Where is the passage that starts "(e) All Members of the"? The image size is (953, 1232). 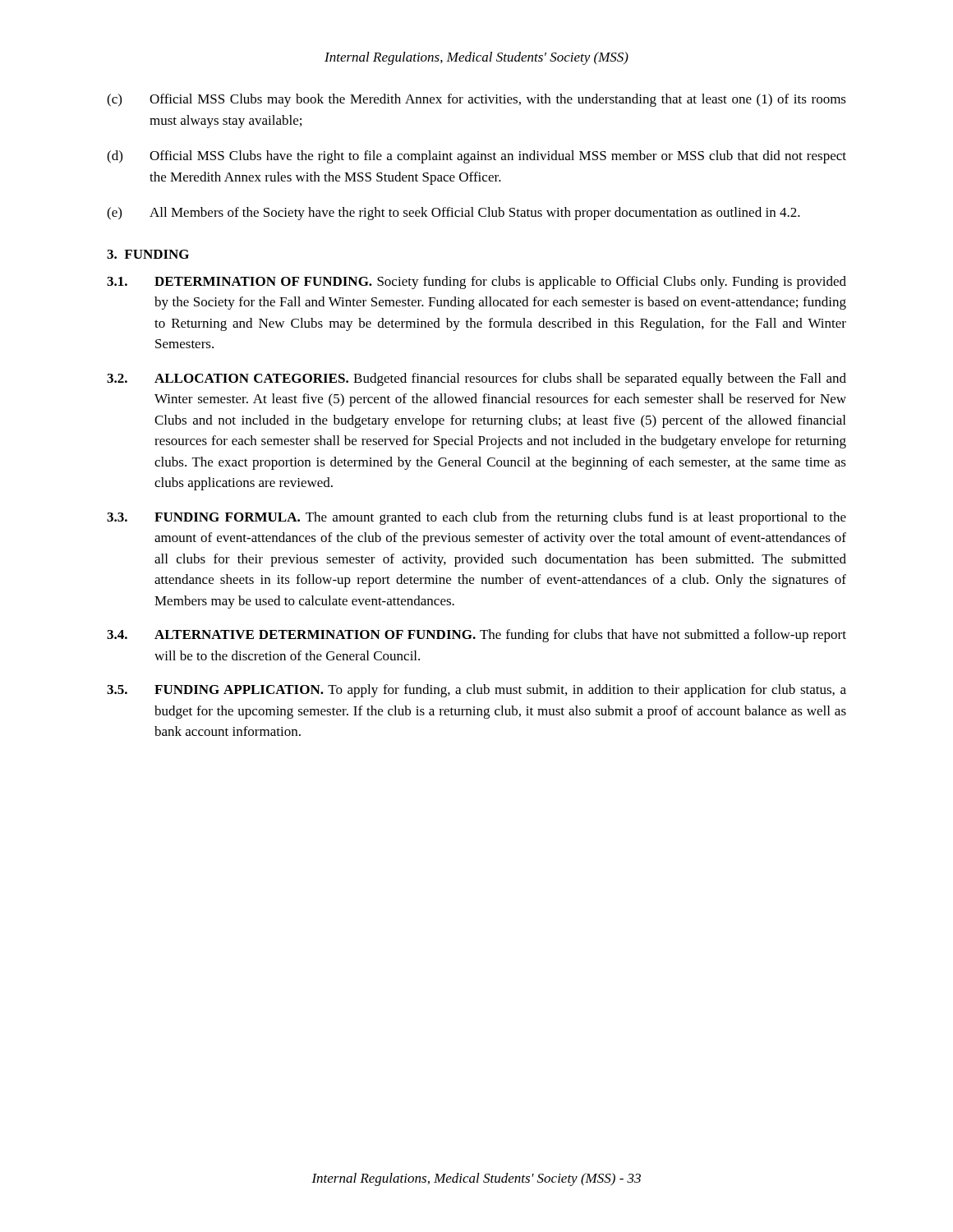coord(476,213)
